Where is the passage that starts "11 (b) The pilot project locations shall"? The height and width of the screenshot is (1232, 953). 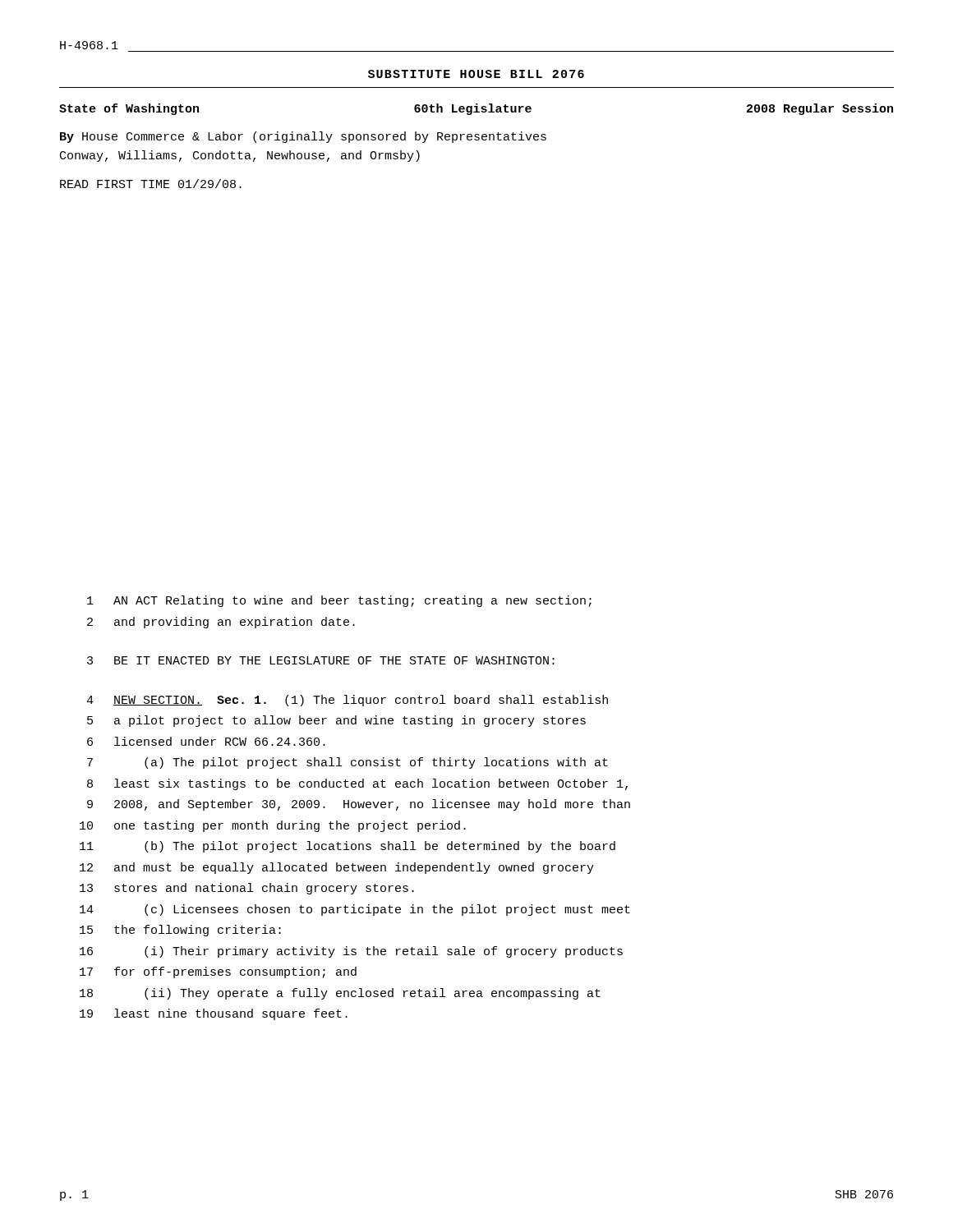click(x=476, y=847)
